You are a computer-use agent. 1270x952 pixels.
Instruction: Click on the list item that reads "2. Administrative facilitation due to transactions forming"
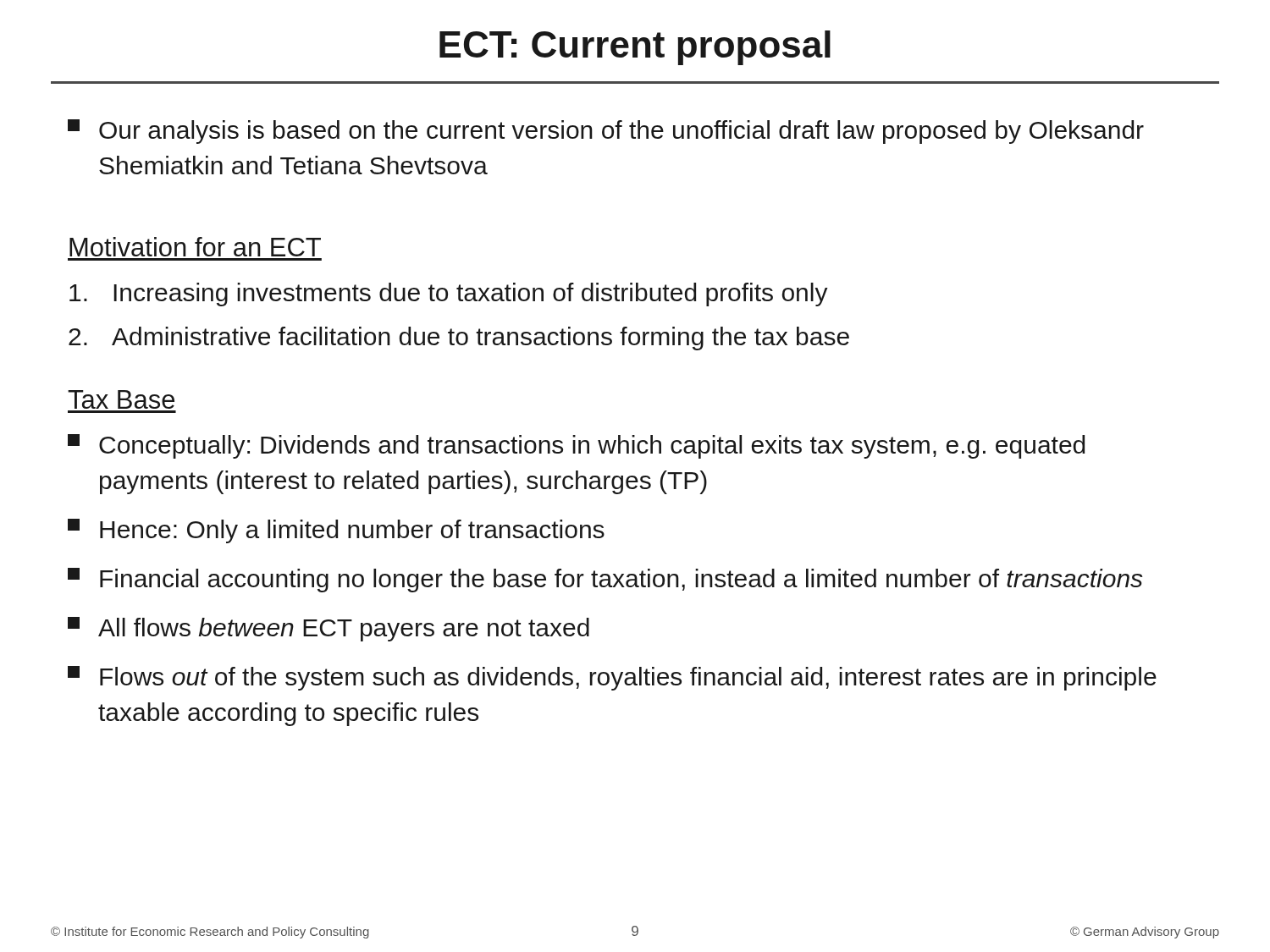coord(635,337)
